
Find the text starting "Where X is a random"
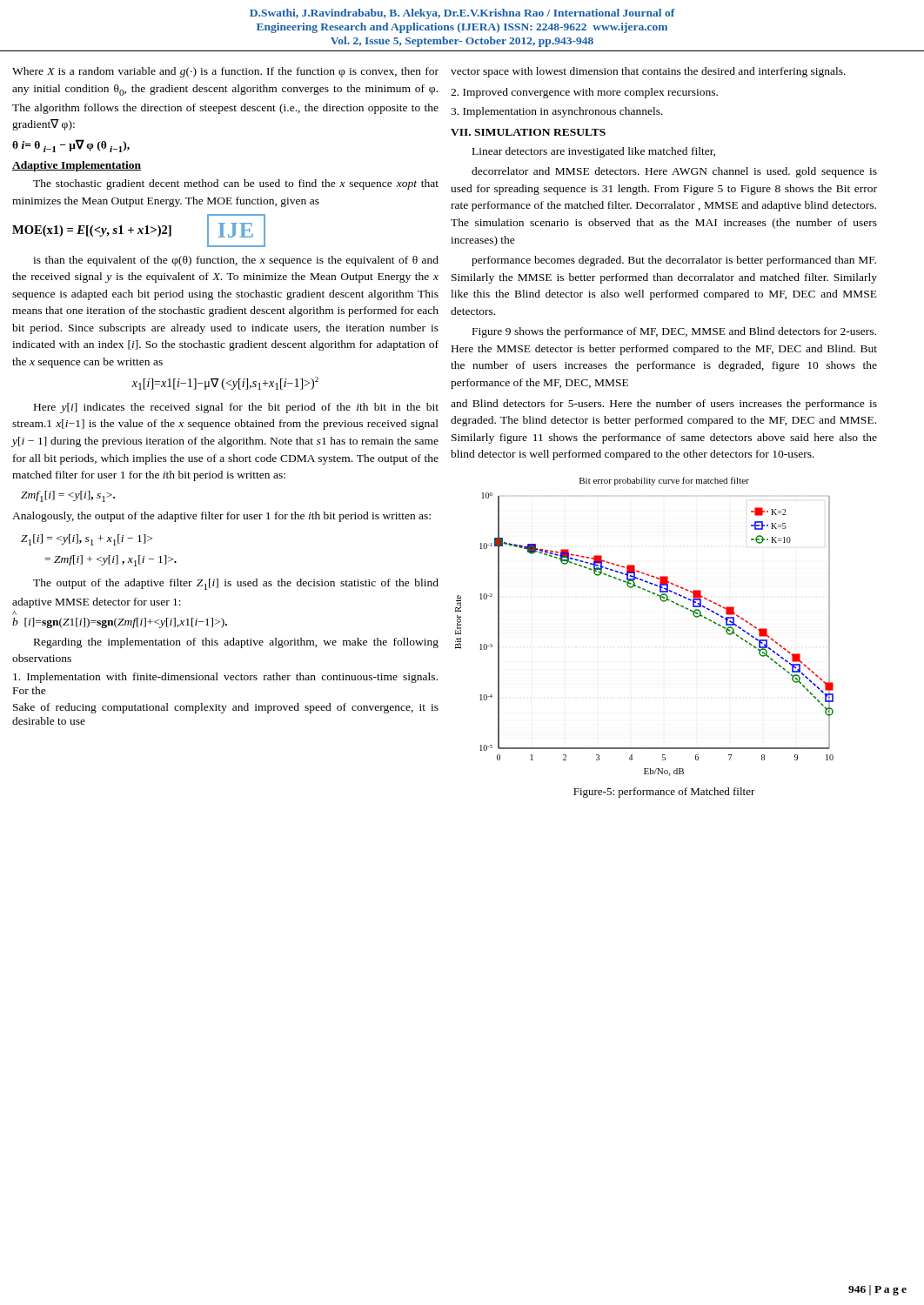[x=225, y=98]
